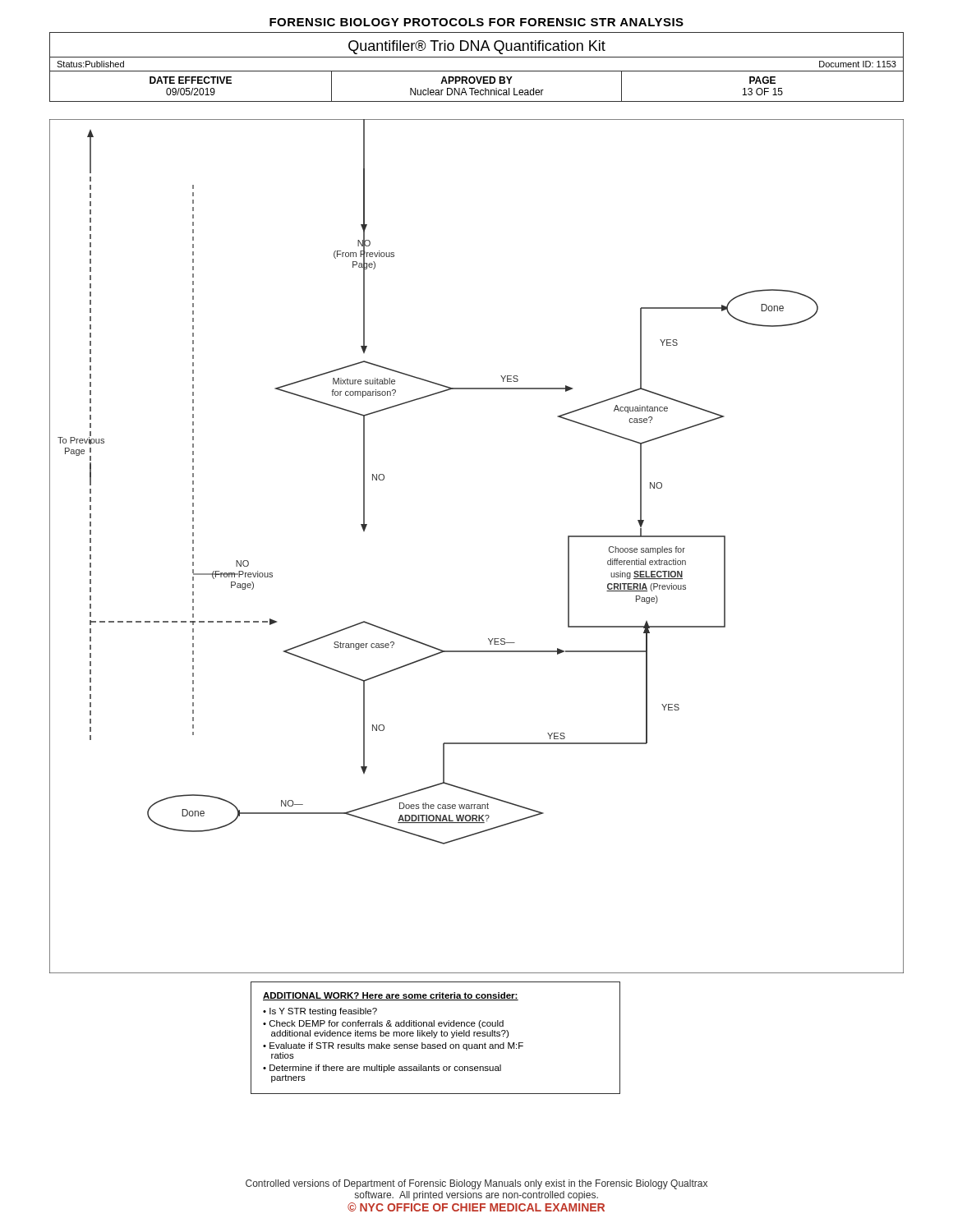Screen dimensions: 1232x953
Task: Locate the list item that says "• Check DEMP for conferrals & additional evidence"
Action: 386,1028
